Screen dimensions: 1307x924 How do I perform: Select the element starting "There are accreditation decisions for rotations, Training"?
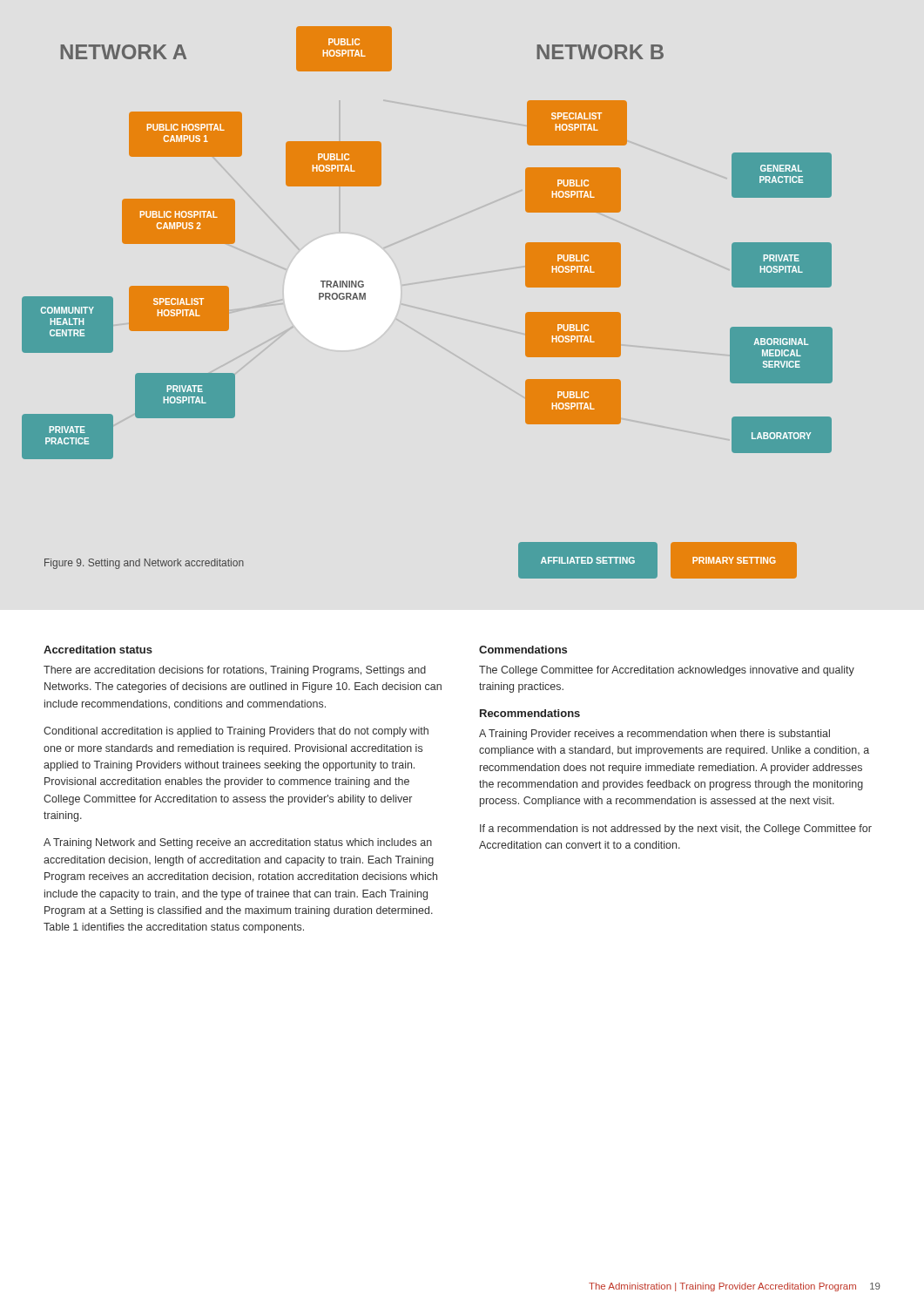coord(243,687)
